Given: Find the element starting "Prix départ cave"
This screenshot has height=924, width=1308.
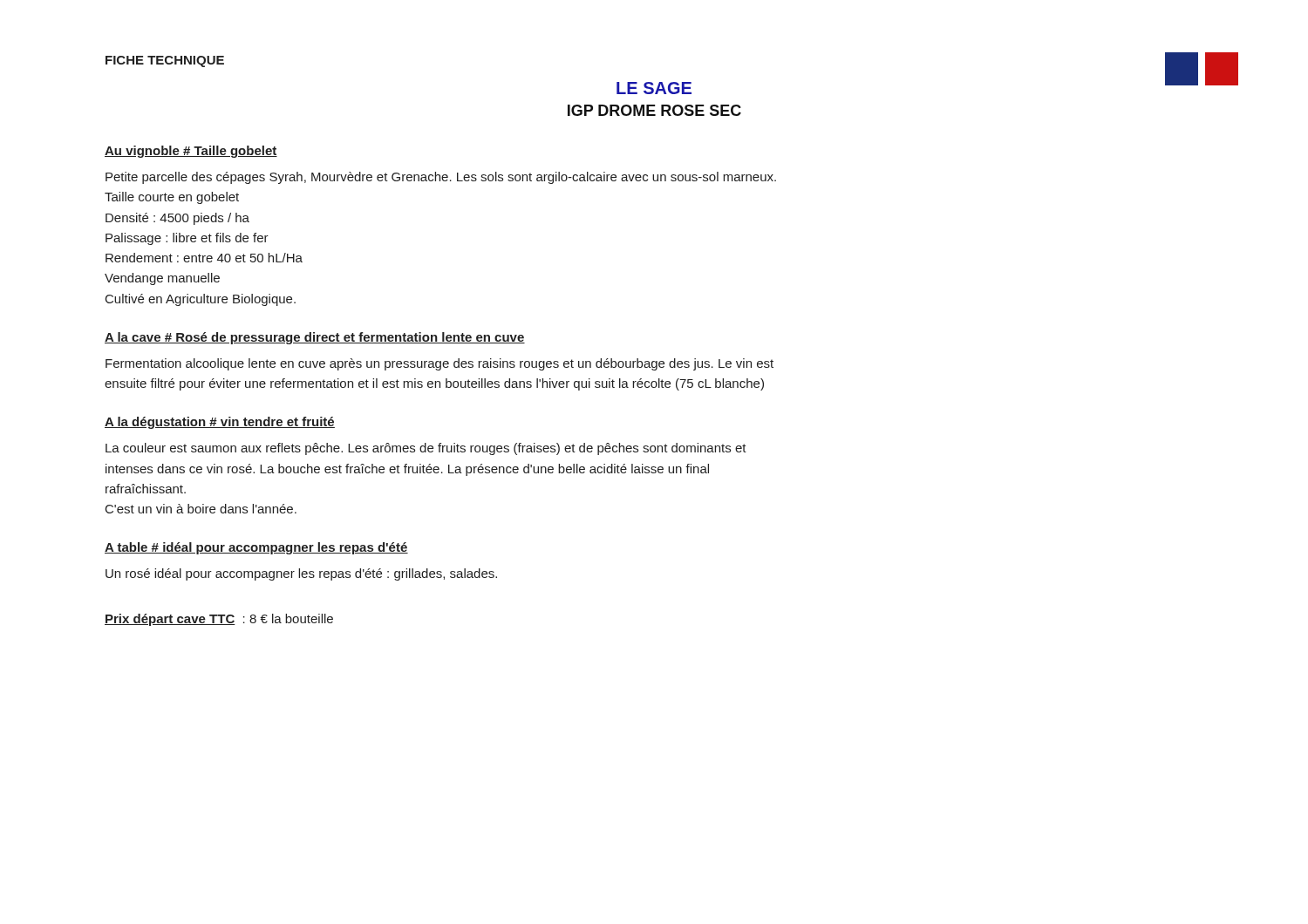Looking at the screenshot, I should (x=219, y=618).
